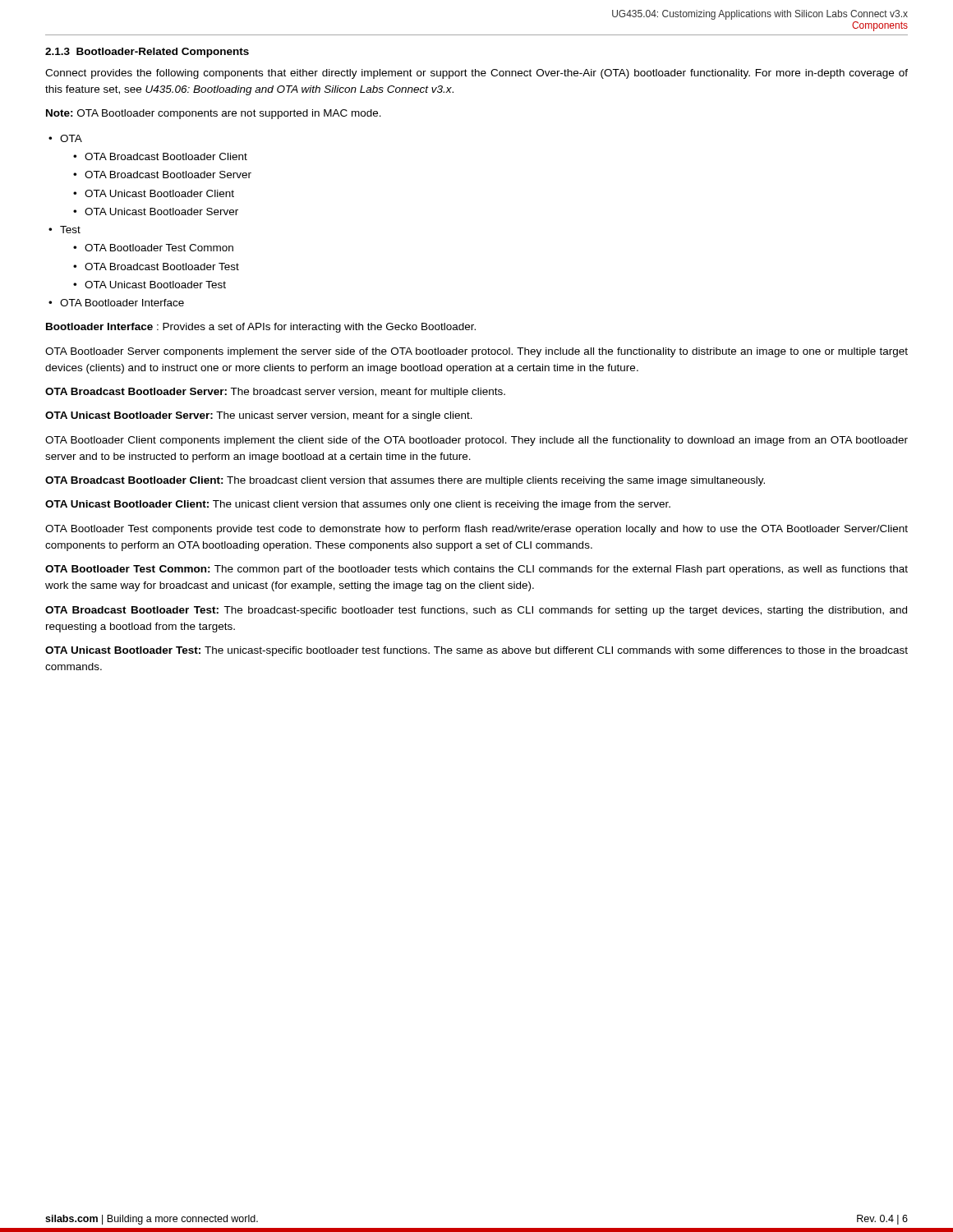Find a section header
The width and height of the screenshot is (953, 1232).
point(147,51)
